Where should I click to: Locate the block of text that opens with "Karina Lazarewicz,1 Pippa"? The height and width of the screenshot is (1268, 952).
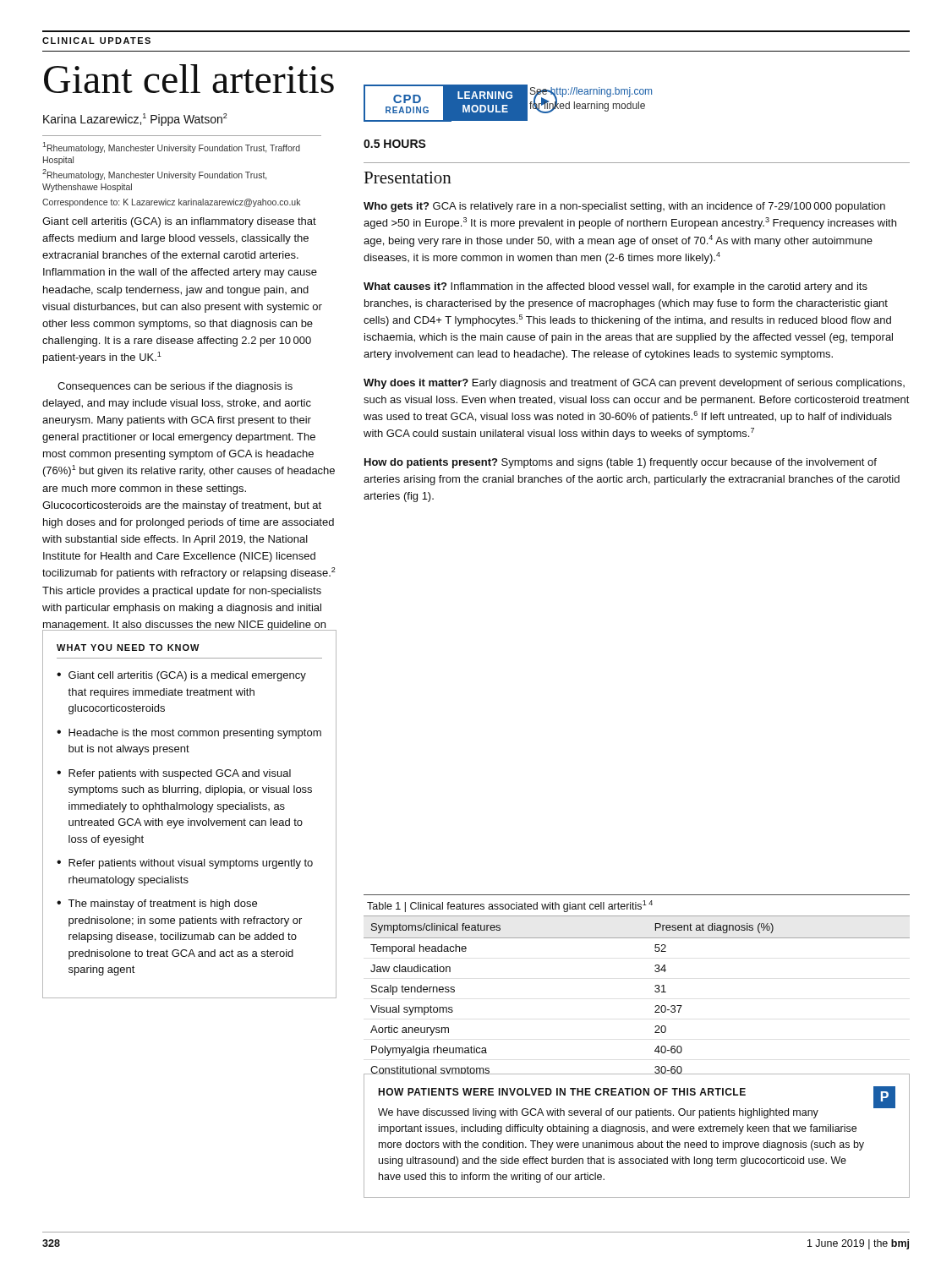coord(135,119)
